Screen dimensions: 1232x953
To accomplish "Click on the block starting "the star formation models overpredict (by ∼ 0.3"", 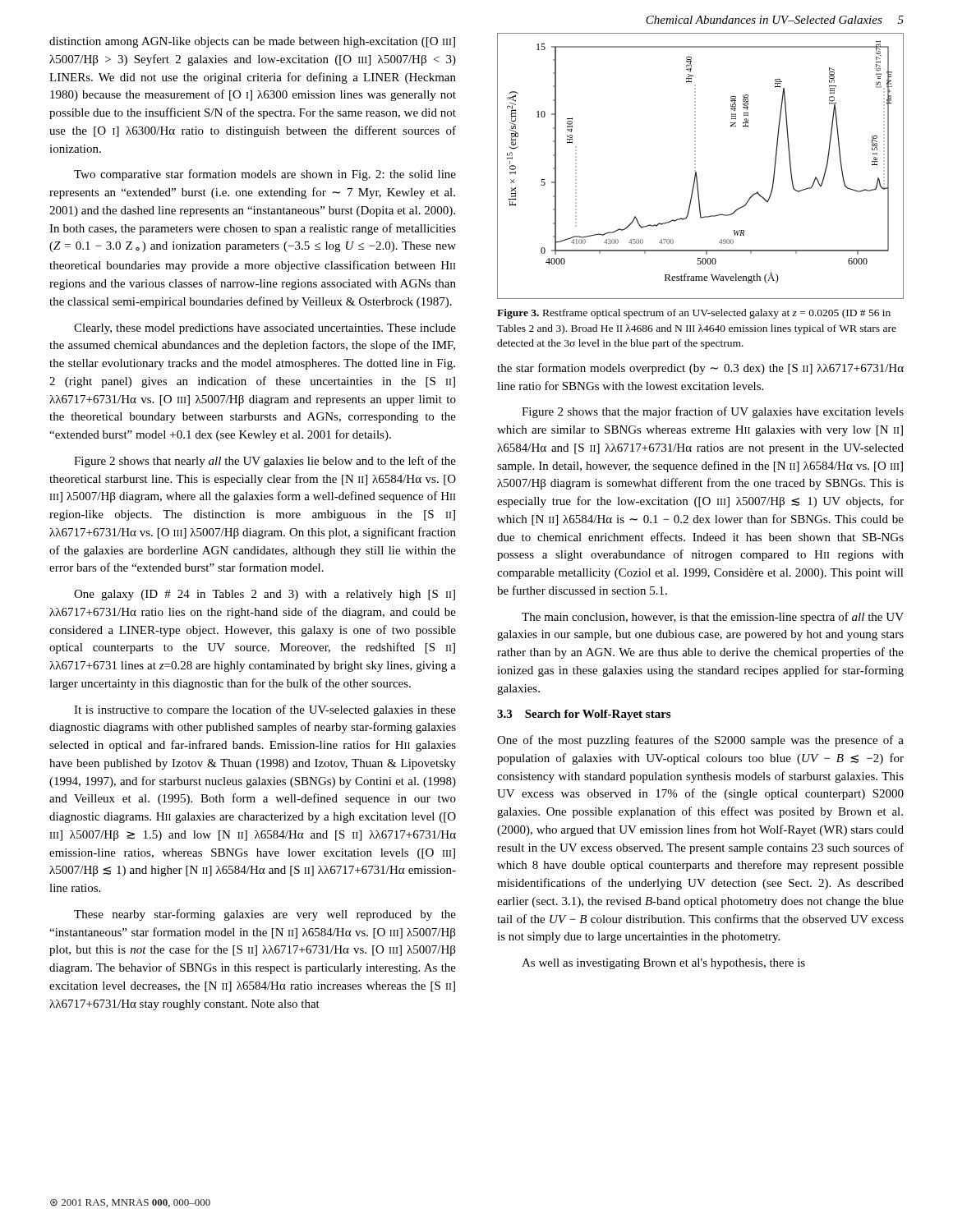I will tap(700, 377).
